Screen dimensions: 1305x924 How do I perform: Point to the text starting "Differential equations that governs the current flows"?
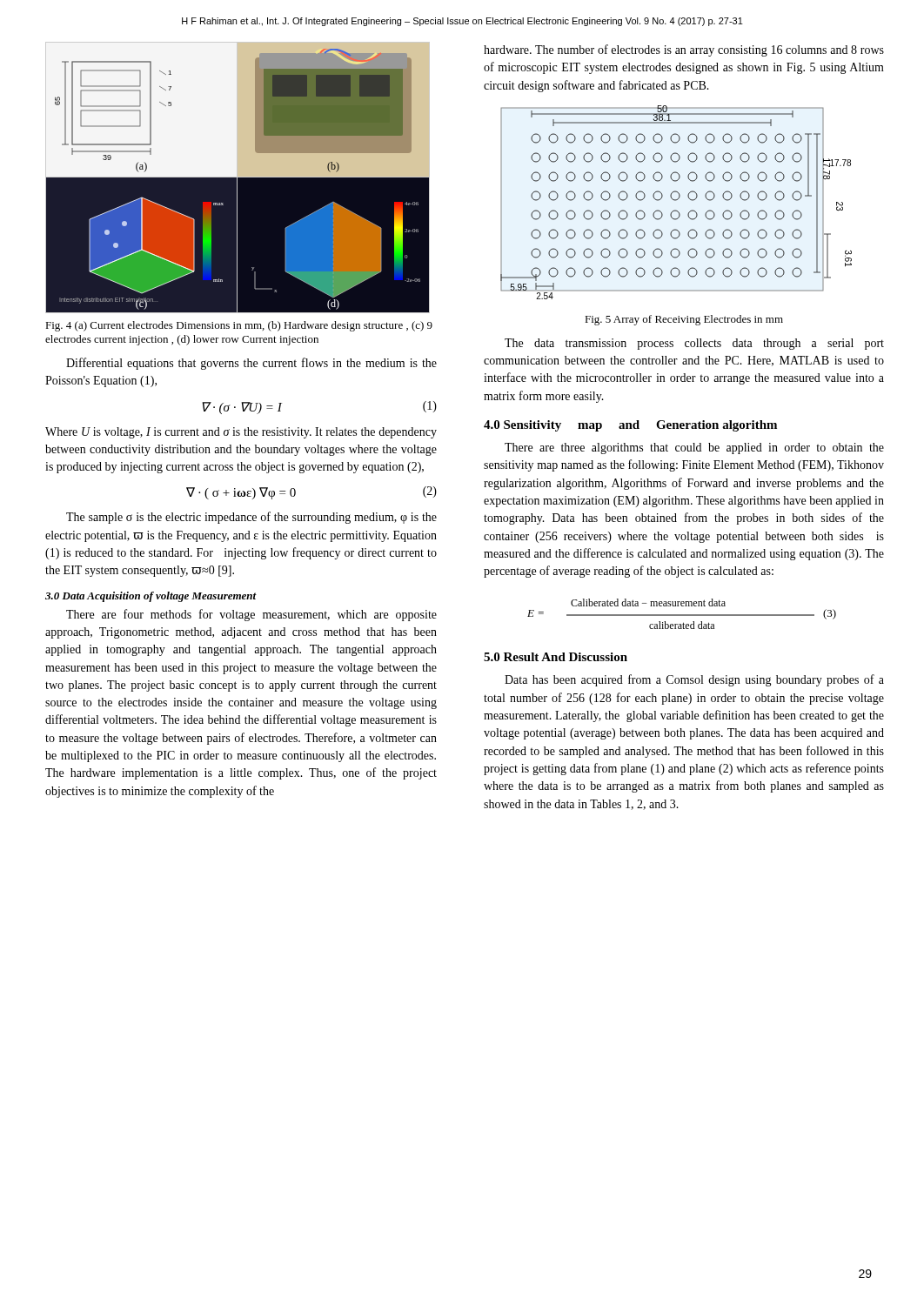tap(241, 373)
